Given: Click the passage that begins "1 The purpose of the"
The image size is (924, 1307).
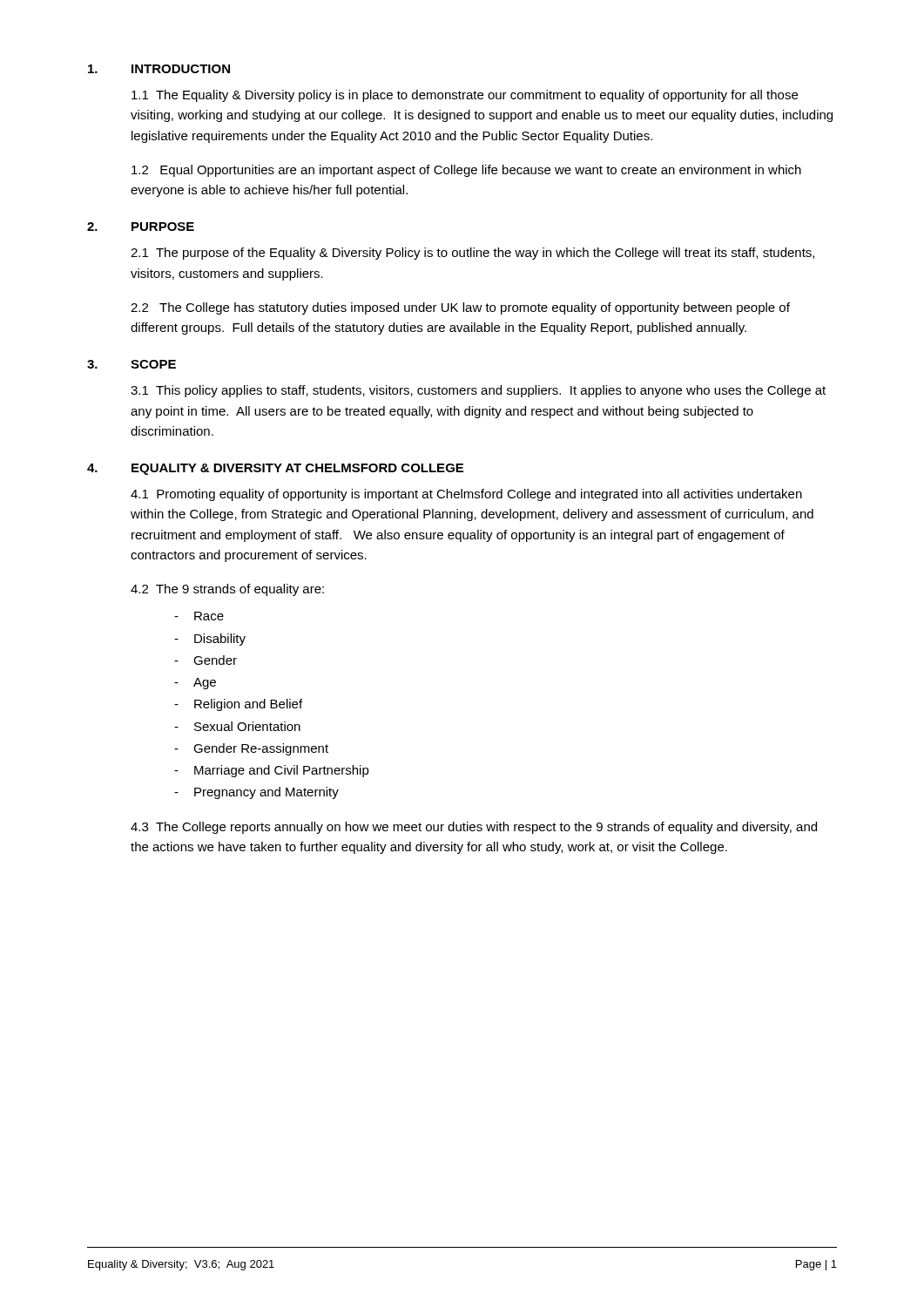Looking at the screenshot, I should (x=473, y=263).
